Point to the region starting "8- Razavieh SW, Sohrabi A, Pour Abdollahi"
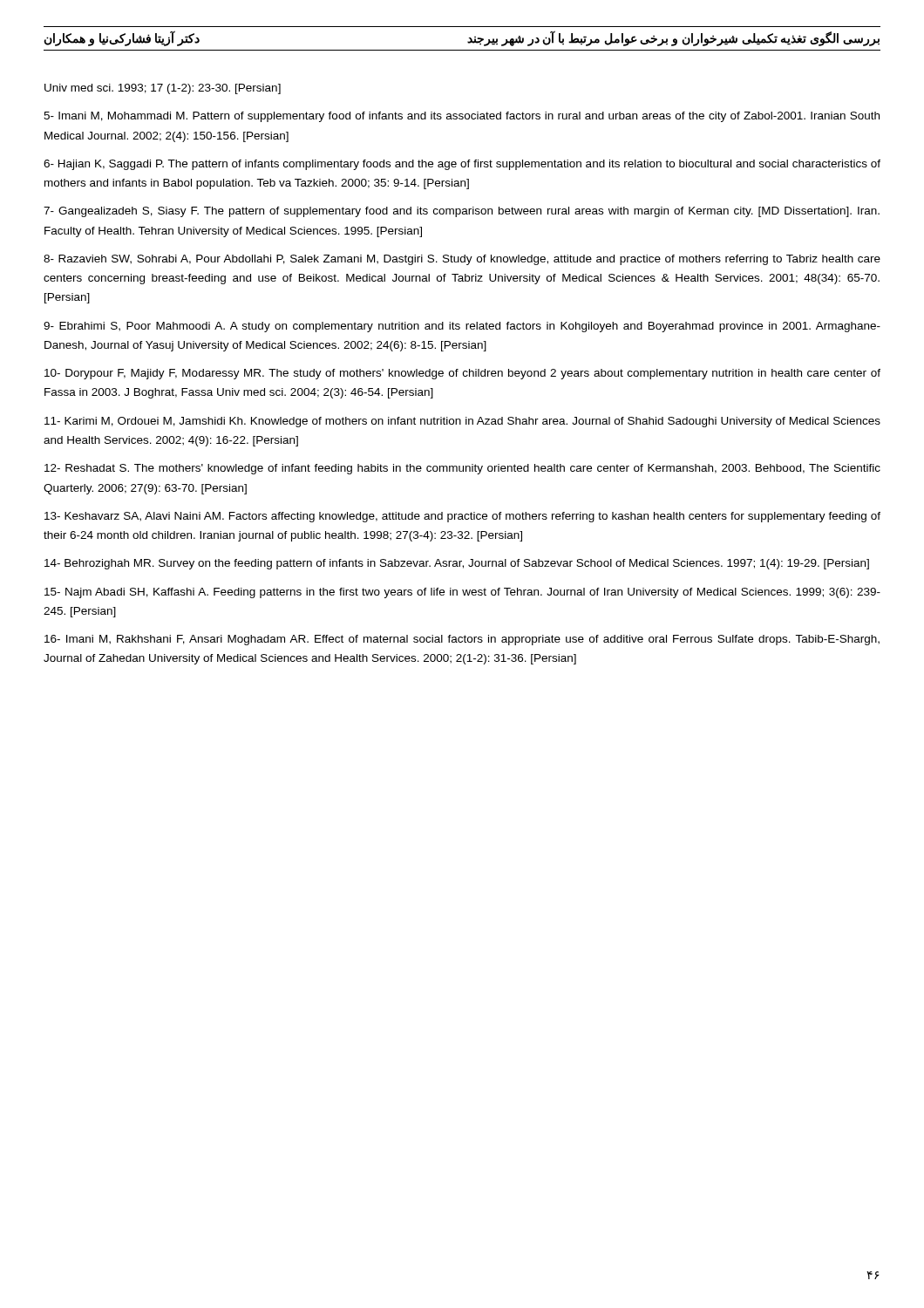924x1308 pixels. click(x=462, y=278)
